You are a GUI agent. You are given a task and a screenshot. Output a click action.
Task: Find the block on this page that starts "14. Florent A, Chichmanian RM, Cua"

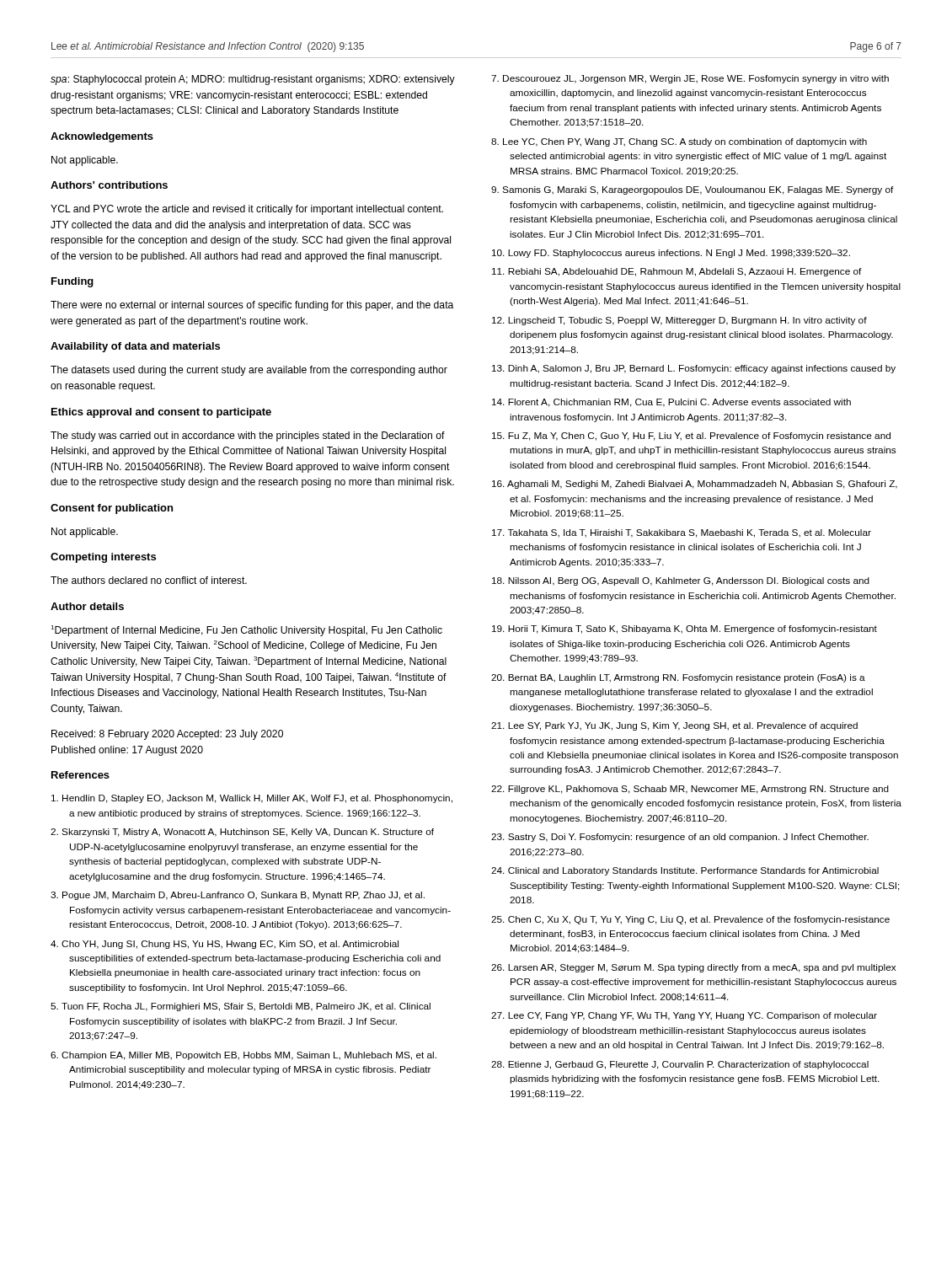coord(671,409)
